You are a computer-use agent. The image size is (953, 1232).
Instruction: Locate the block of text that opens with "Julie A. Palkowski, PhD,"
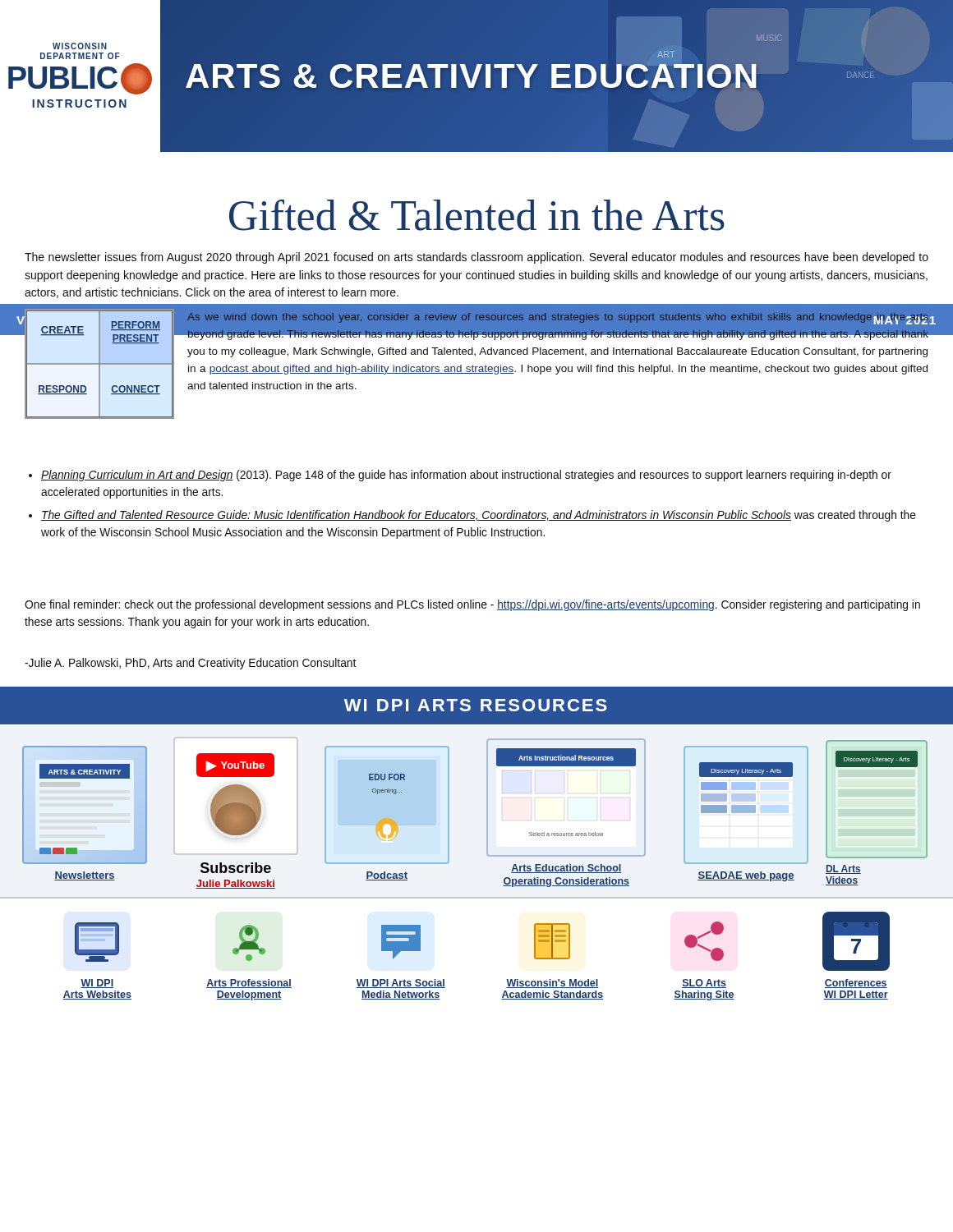pyautogui.click(x=190, y=664)
